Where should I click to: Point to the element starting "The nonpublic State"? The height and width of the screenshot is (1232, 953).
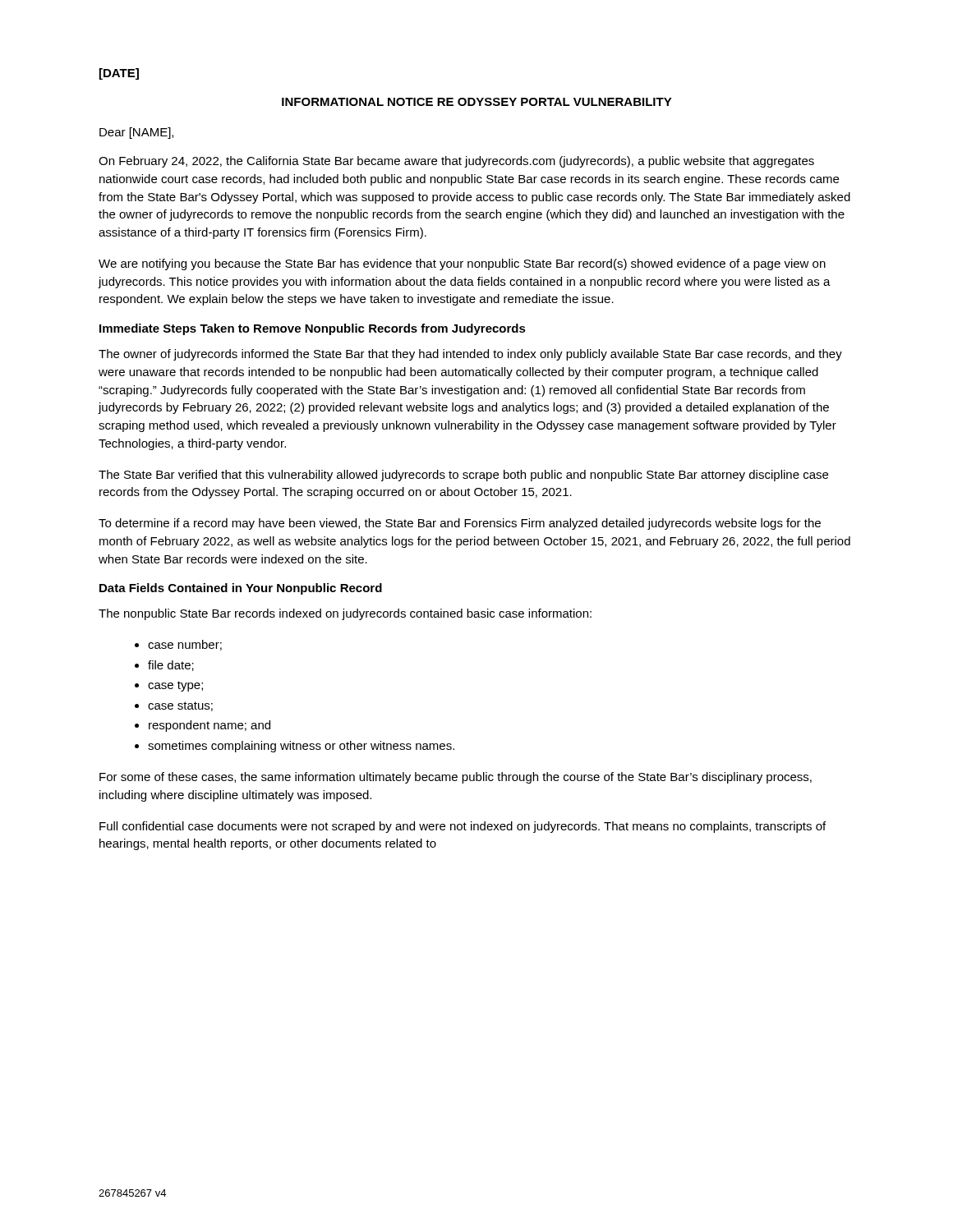pos(346,613)
